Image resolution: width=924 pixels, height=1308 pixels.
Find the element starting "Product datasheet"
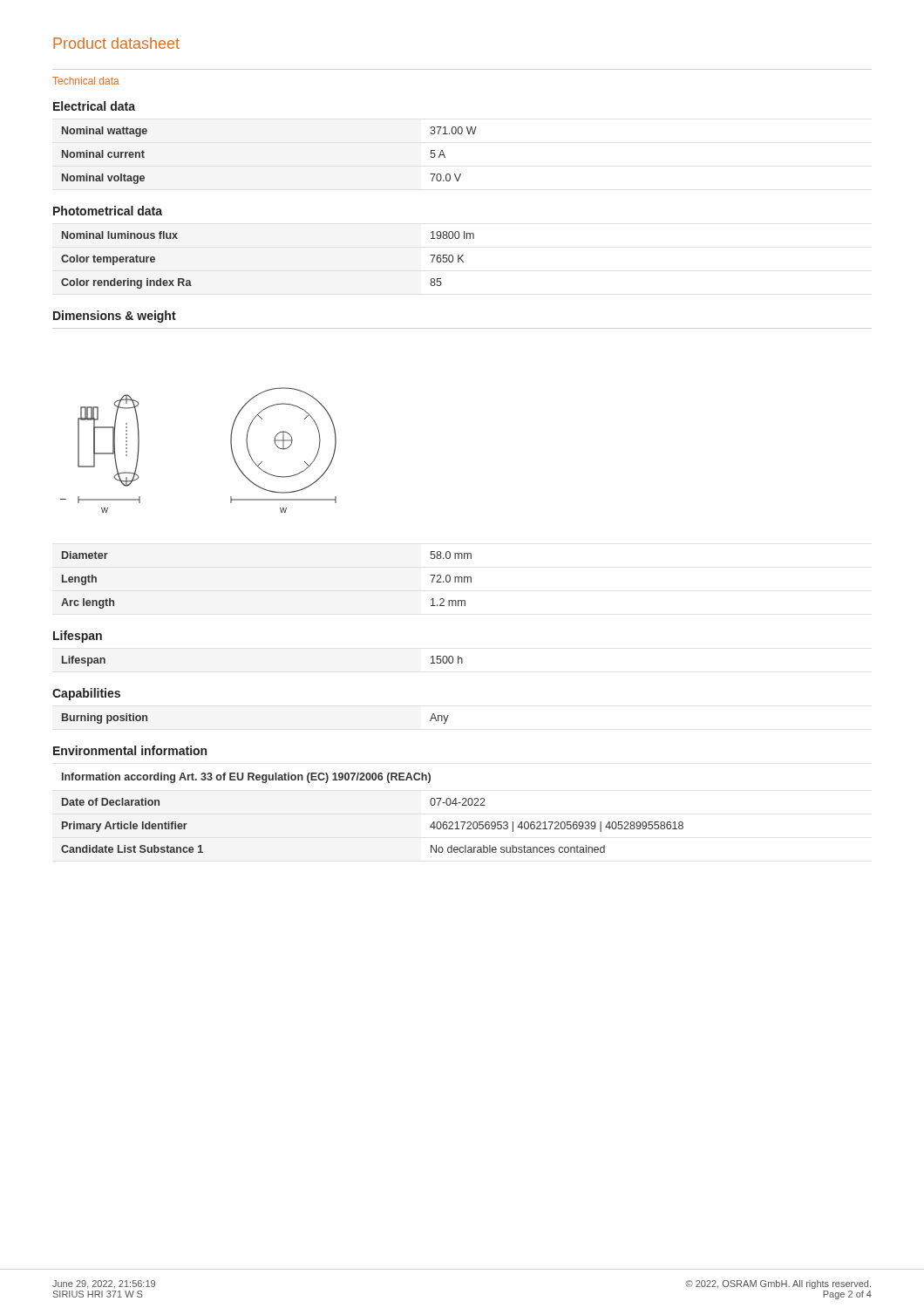(x=116, y=43)
